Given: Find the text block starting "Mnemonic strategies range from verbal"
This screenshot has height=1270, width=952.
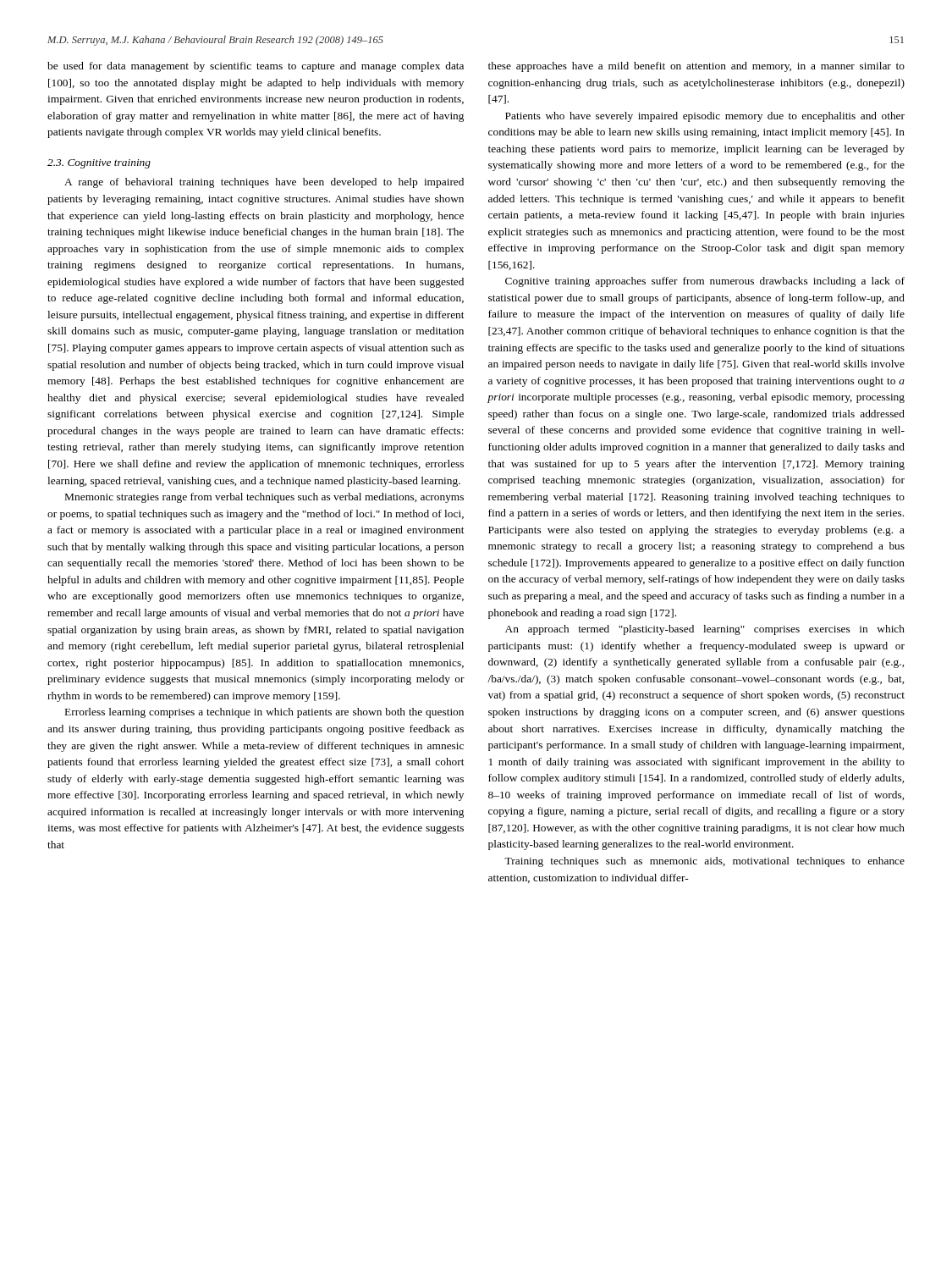Looking at the screenshot, I should (256, 596).
